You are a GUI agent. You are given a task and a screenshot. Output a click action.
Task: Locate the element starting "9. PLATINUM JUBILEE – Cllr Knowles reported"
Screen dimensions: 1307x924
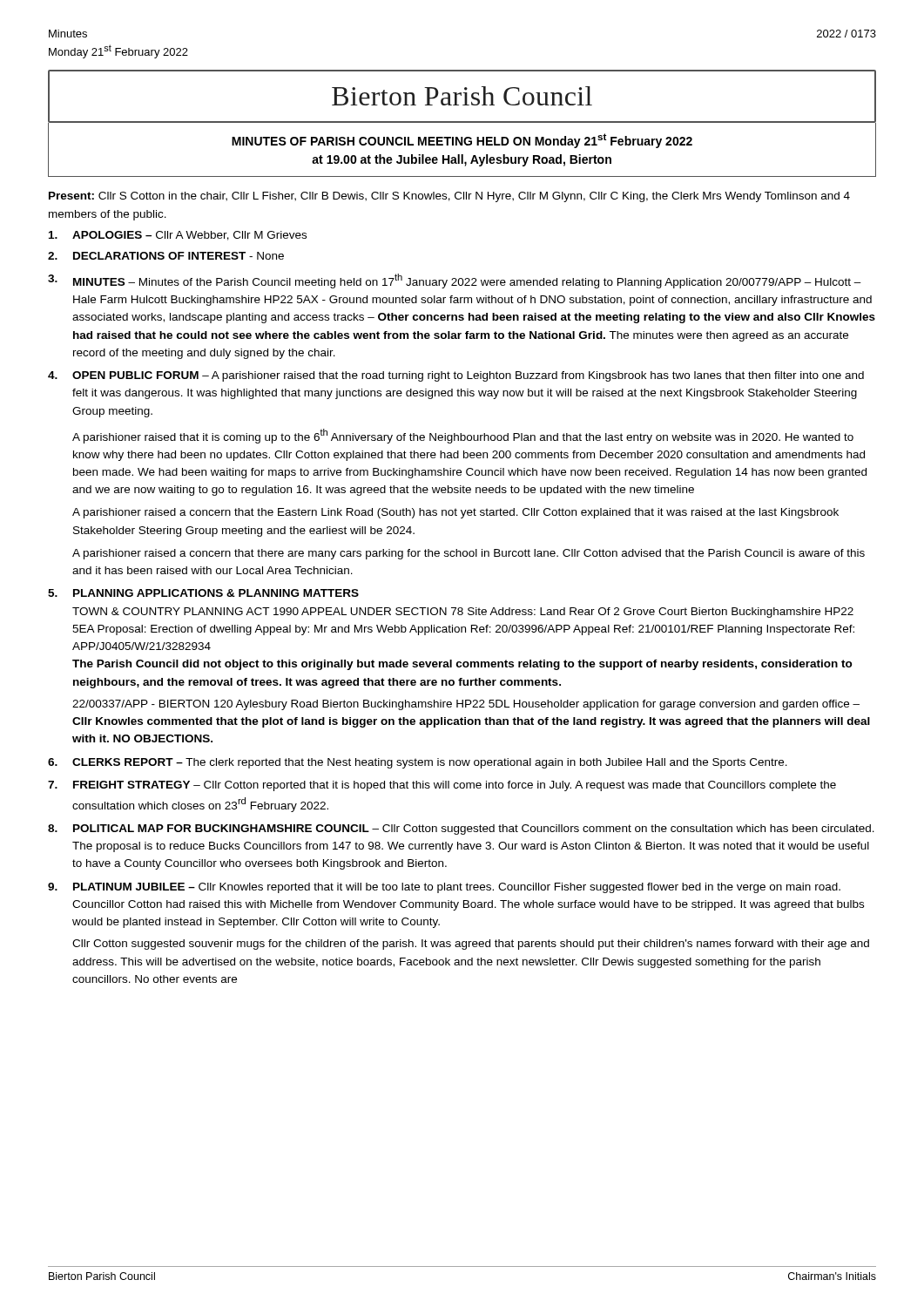pos(462,904)
